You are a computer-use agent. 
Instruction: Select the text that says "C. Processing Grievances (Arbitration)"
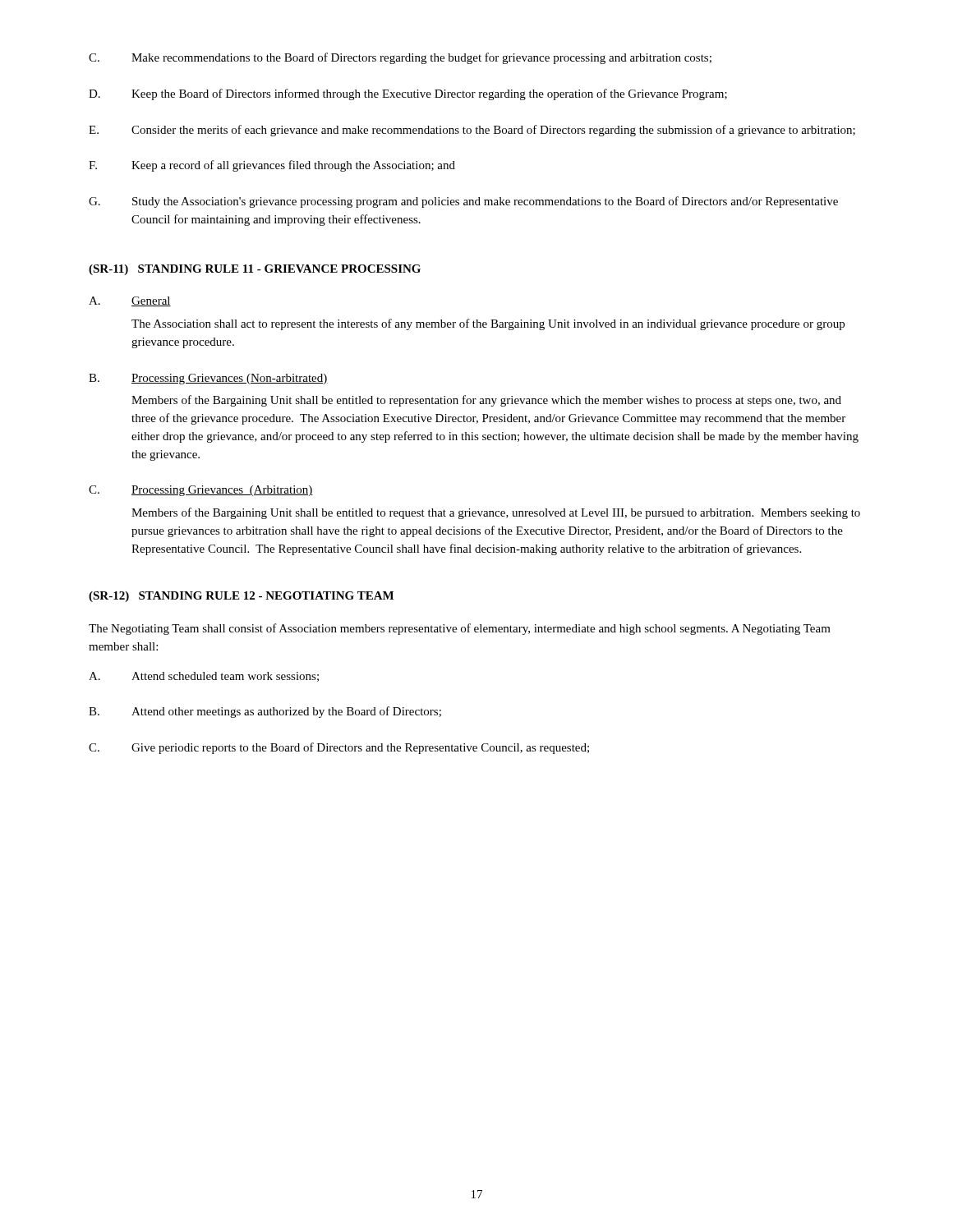click(201, 491)
